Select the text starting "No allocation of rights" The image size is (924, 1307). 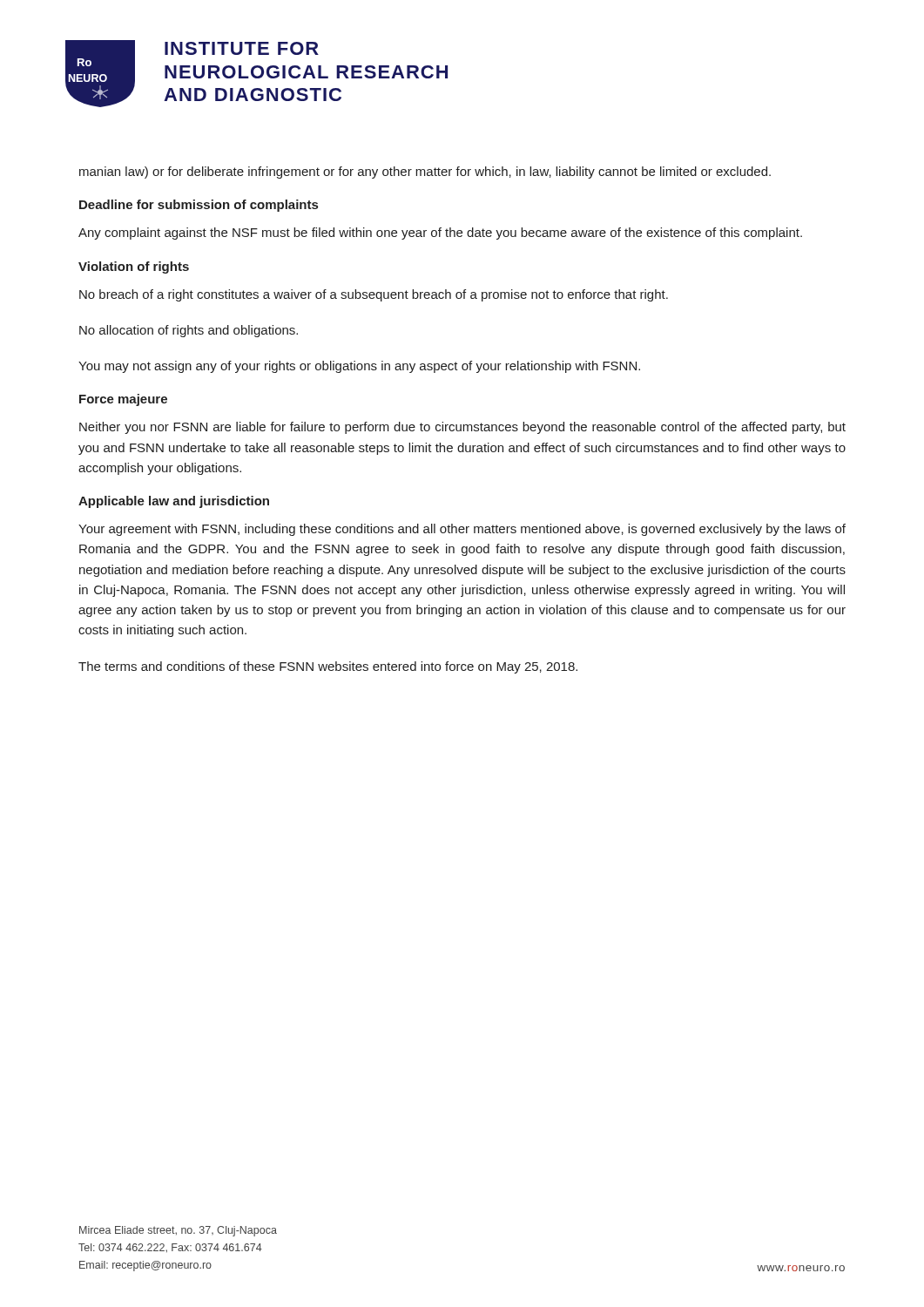tap(189, 330)
